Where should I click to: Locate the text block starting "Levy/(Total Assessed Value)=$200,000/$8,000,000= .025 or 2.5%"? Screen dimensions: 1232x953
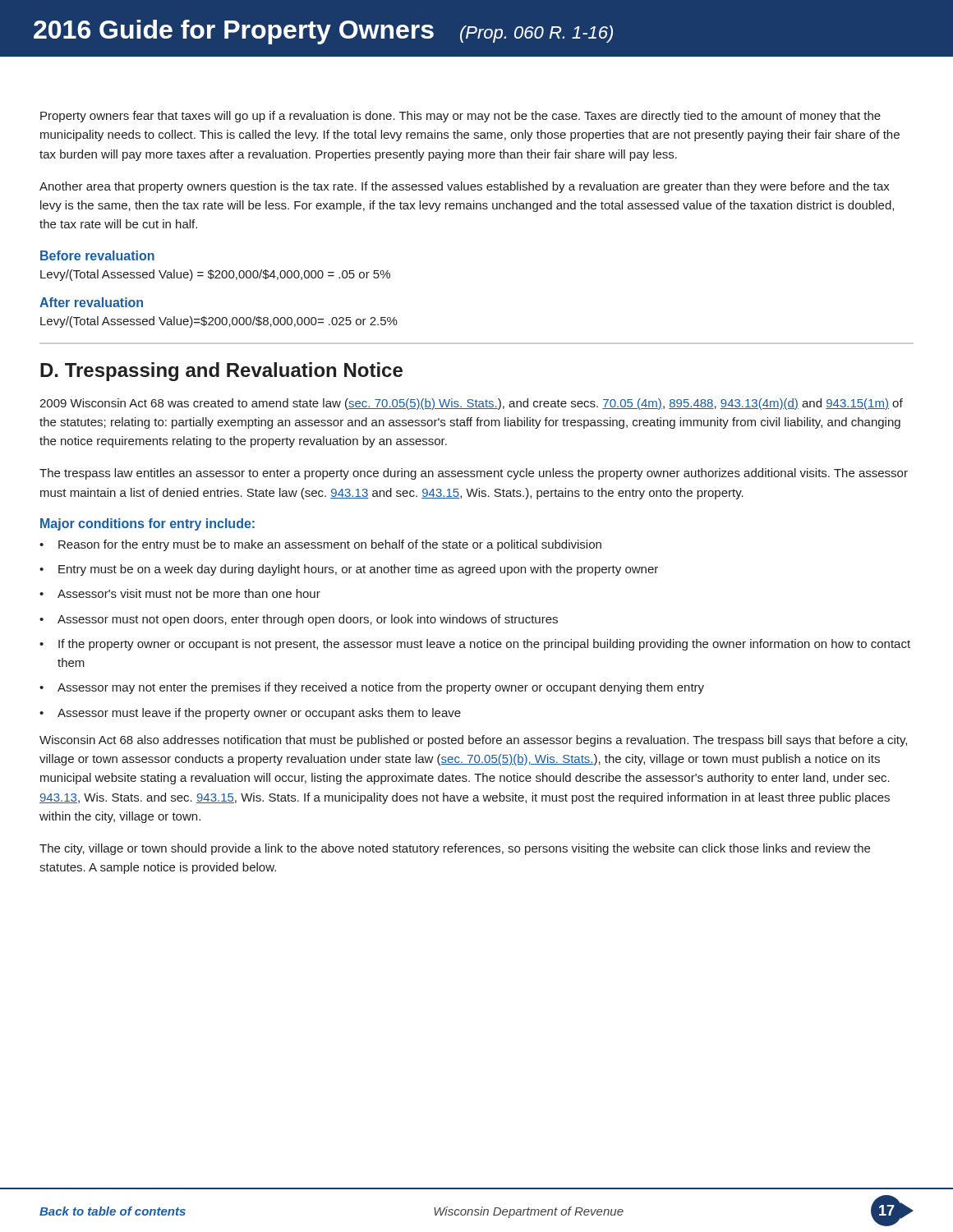coord(218,320)
